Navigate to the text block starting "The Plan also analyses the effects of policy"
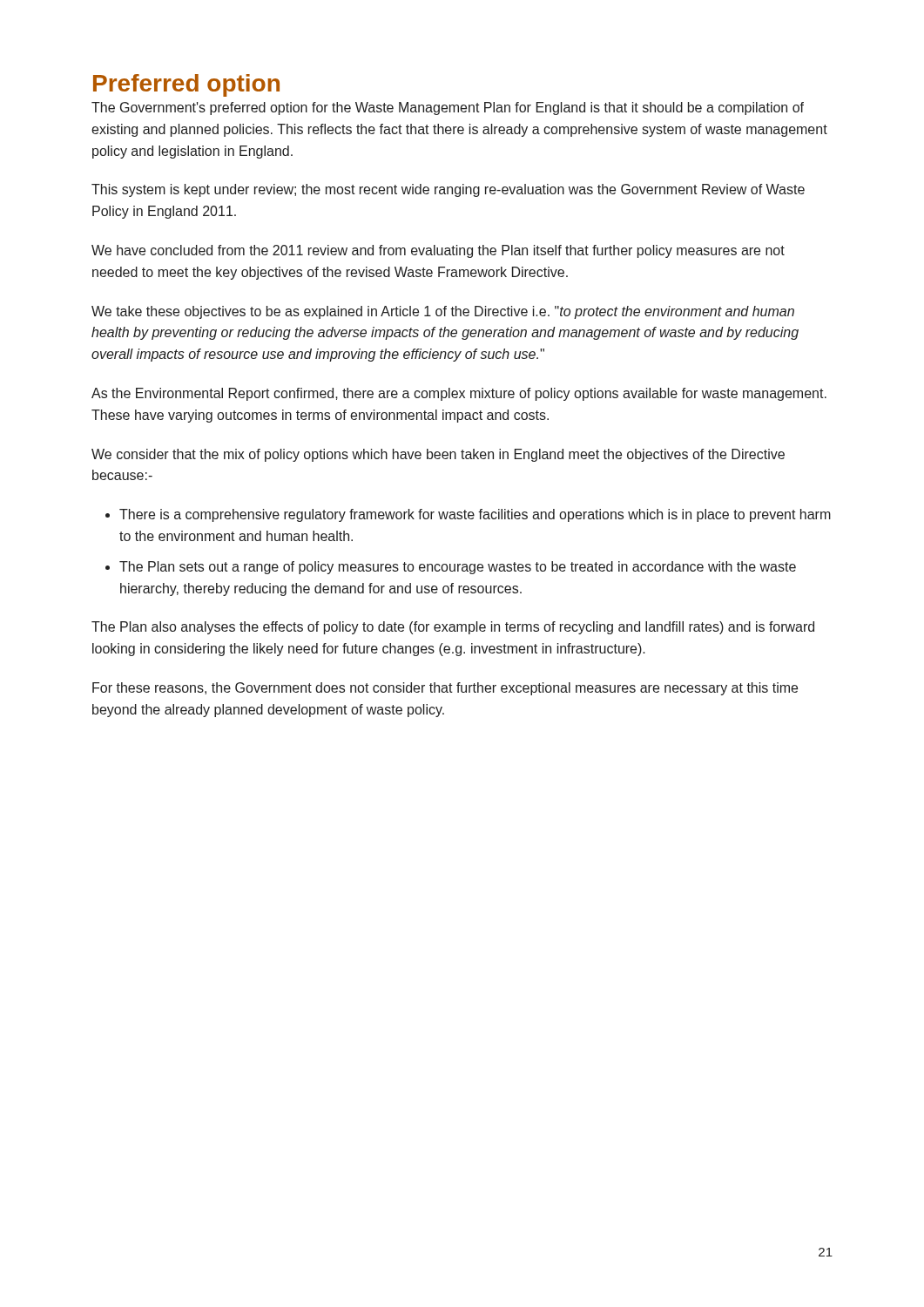This screenshot has height=1307, width=924. [x=453, y=638]
